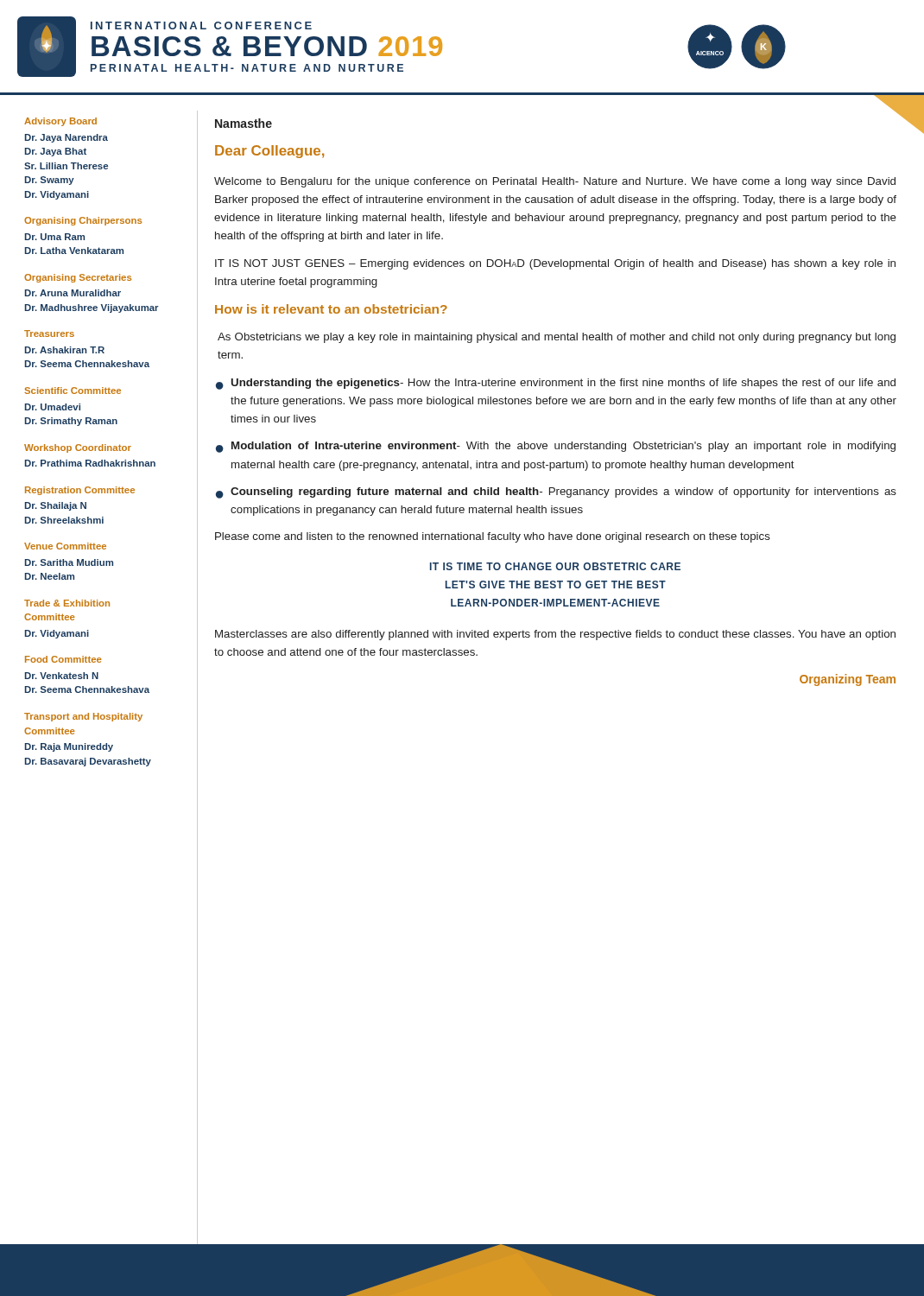Screen dimensions: 1296x924
Task: Point to the block beginning "● Understanding the epigenetics- How the"
Action: tap(555, 400)
